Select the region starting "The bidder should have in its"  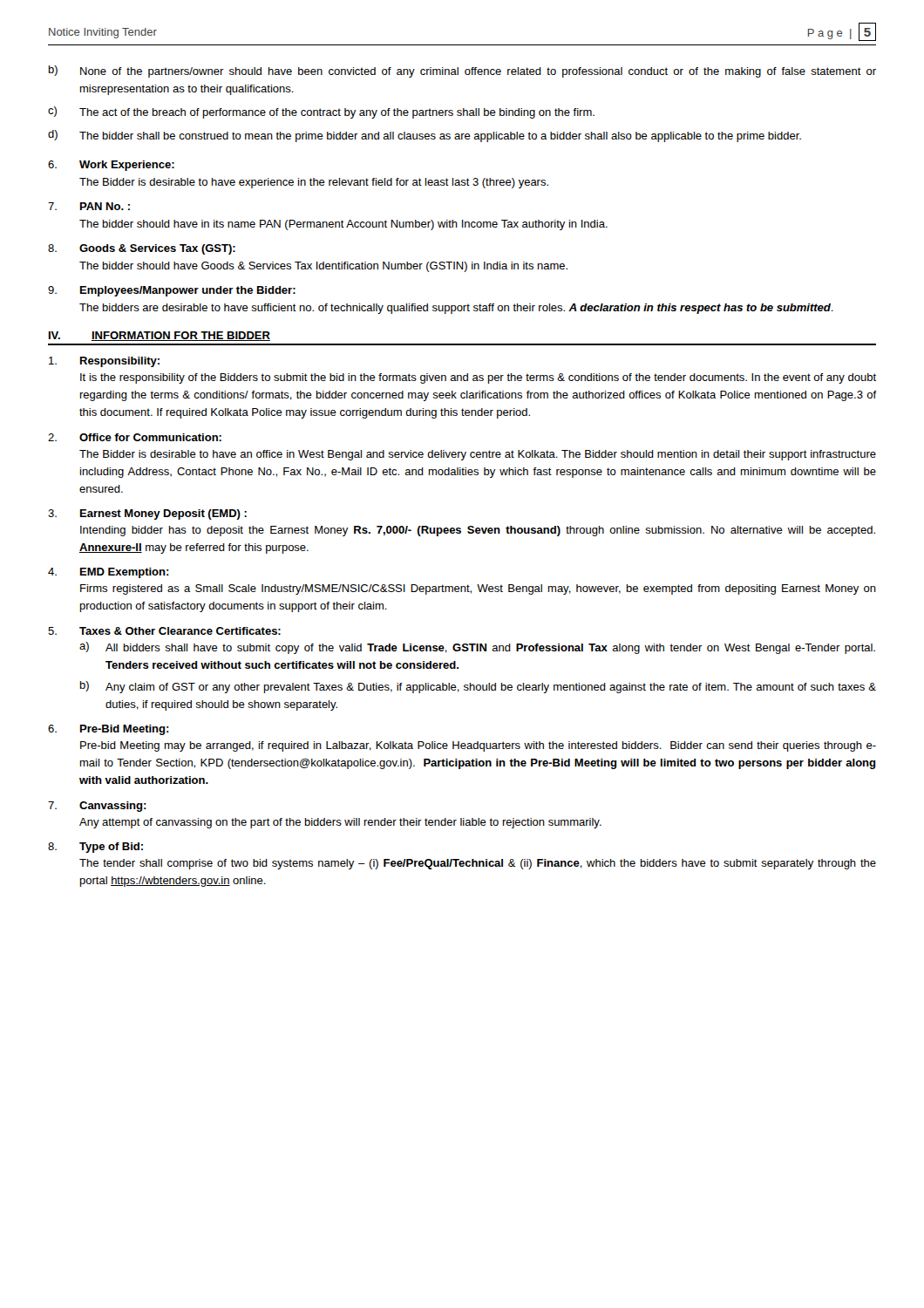(x=344, y=223)
